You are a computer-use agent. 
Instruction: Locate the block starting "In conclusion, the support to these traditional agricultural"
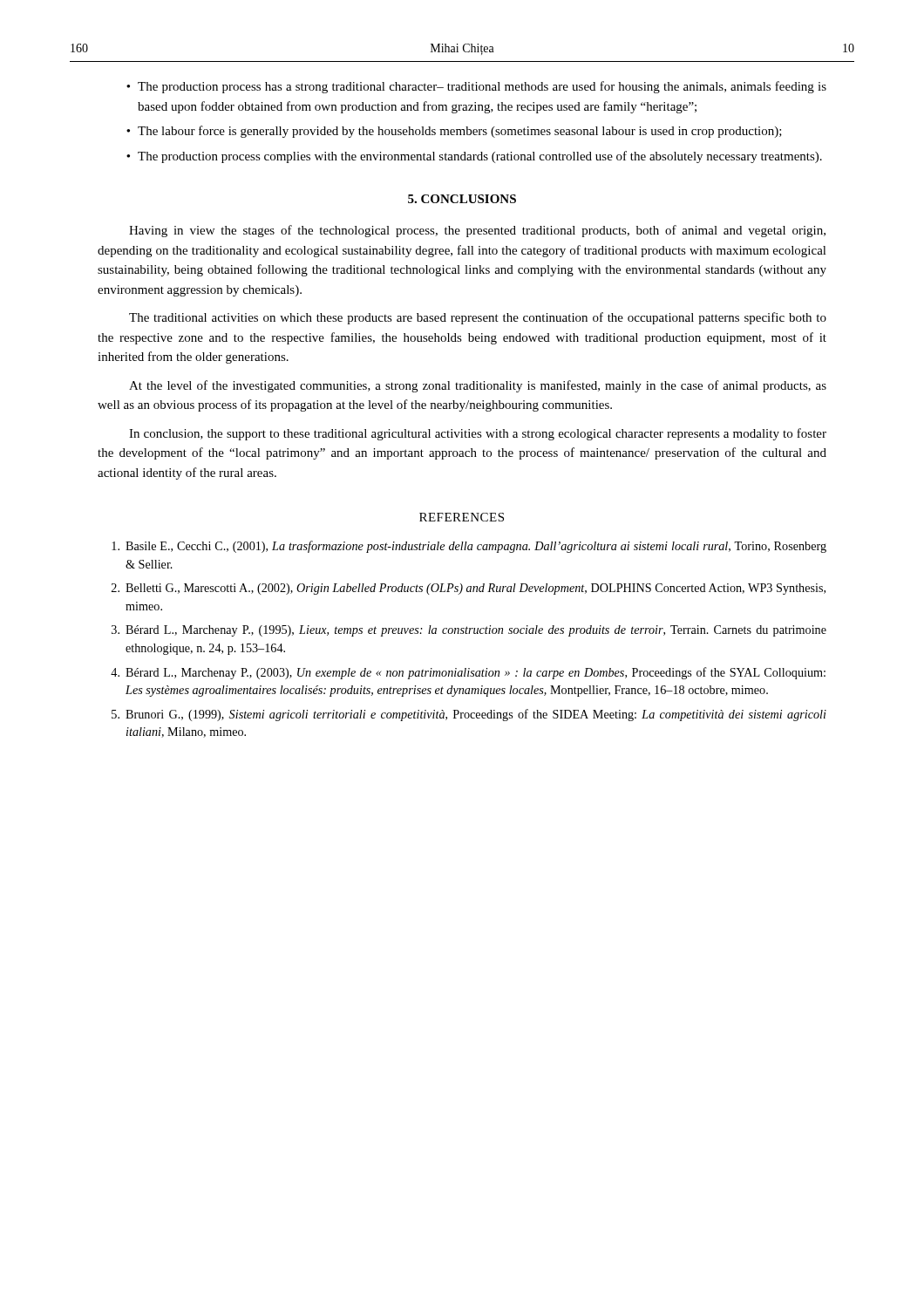point(462,453)
